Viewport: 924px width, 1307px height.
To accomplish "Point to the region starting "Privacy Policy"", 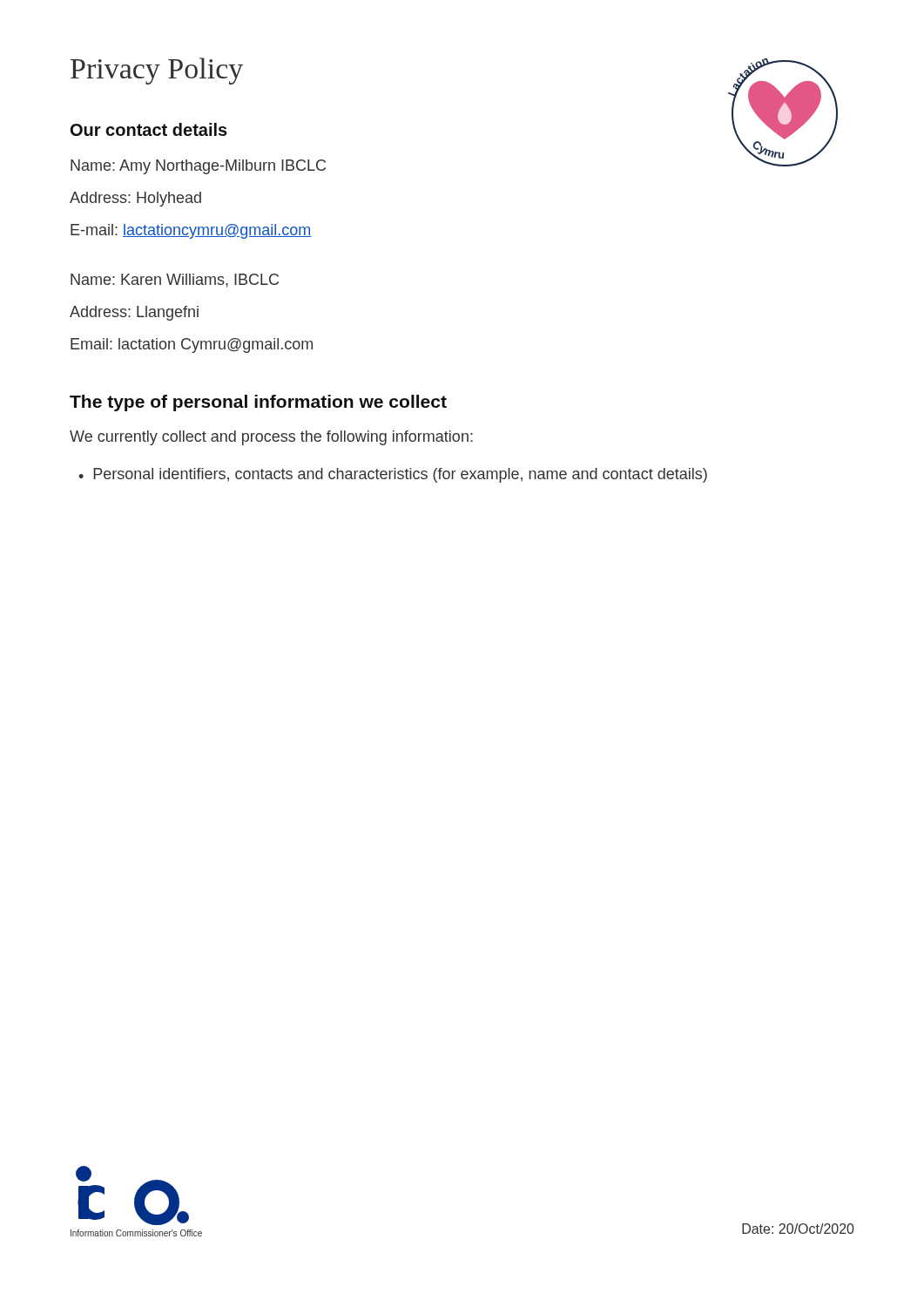I will tap(156, 68).
